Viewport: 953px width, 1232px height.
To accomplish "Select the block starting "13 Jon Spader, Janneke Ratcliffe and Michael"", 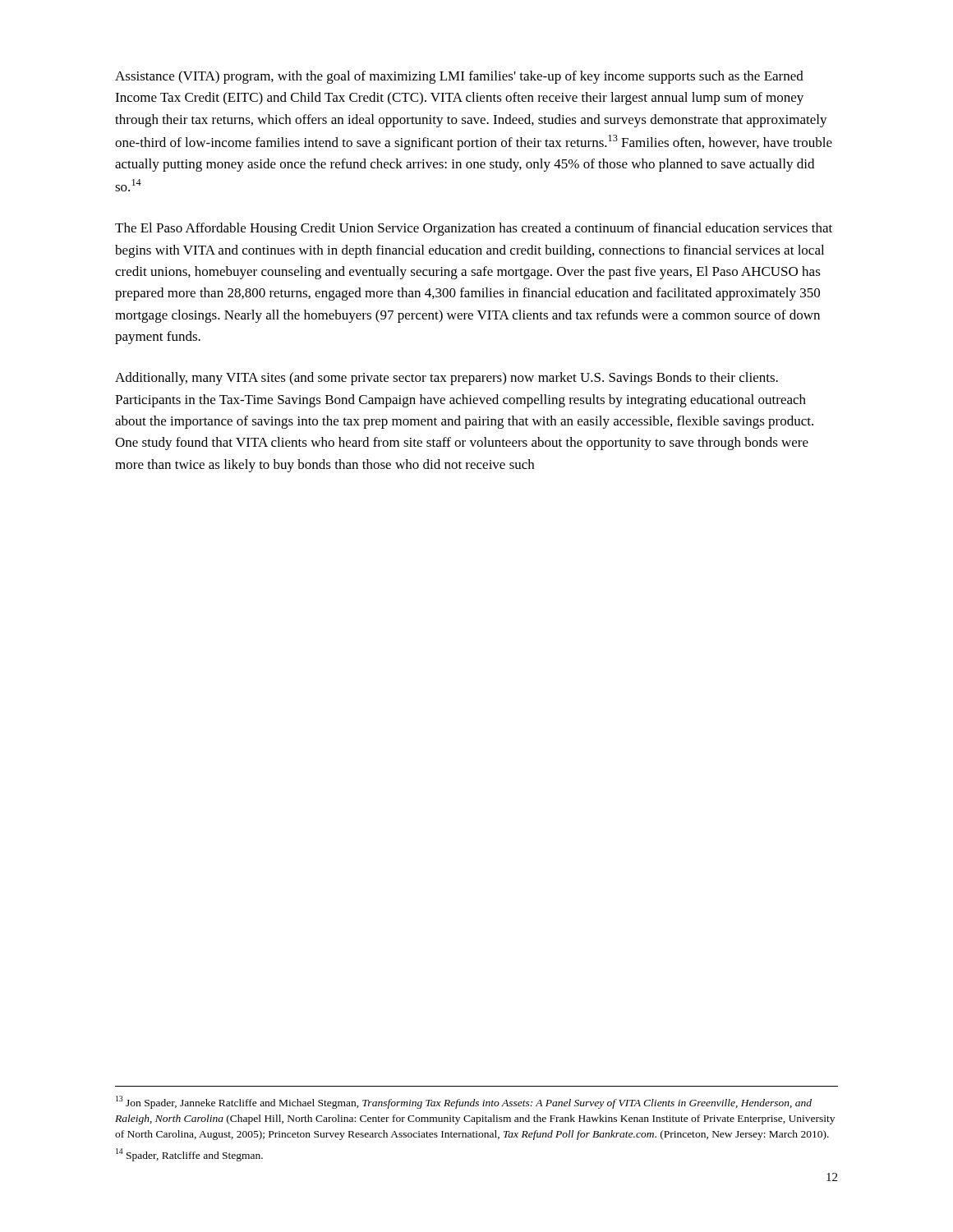I will click(x=475, y=1117).
